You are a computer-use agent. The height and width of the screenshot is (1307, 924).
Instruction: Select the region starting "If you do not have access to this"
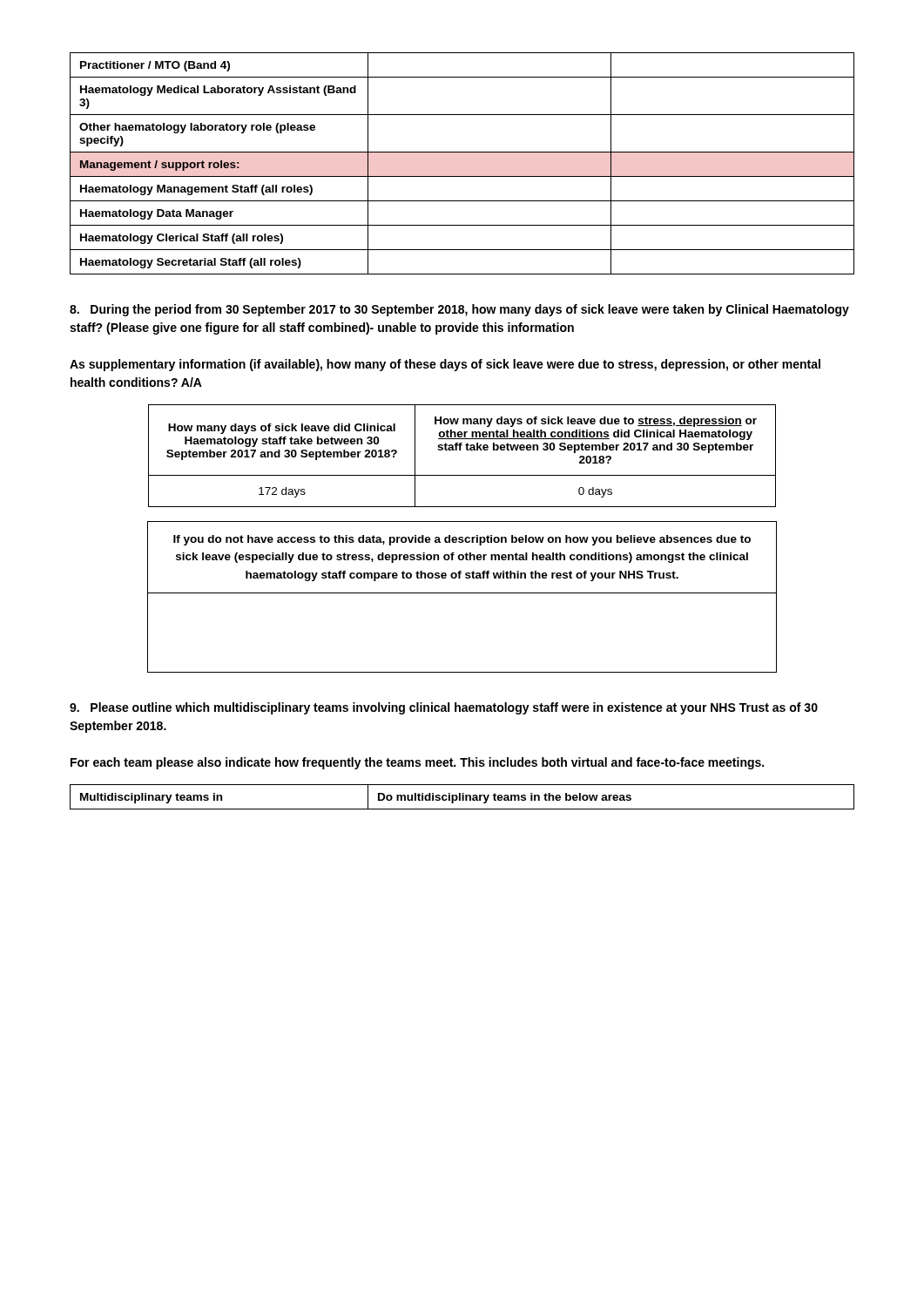(462, 597)
